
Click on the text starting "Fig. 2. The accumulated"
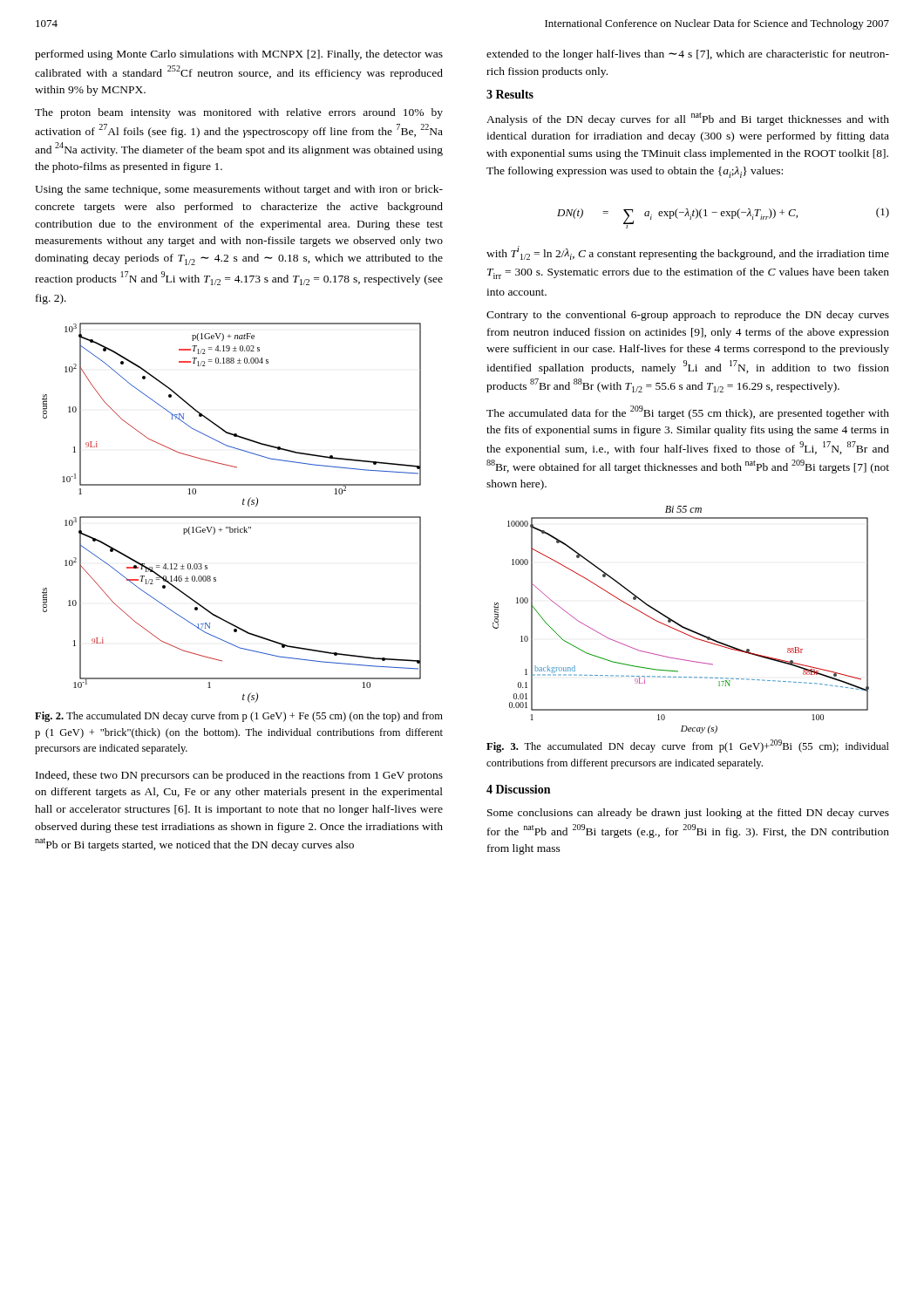point(239,732)
